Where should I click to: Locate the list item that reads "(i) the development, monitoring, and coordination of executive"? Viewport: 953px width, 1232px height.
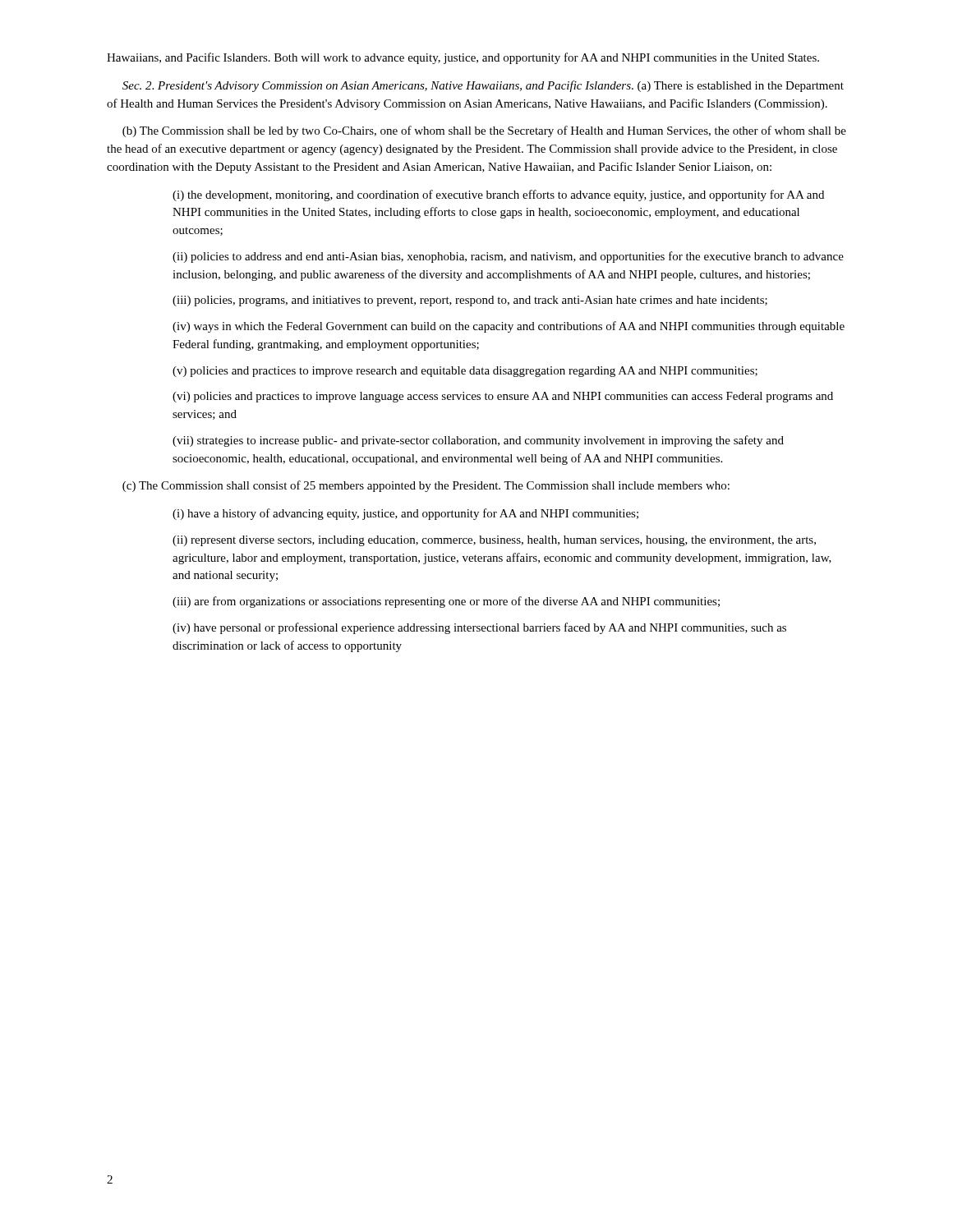click(x=498, y=212)
